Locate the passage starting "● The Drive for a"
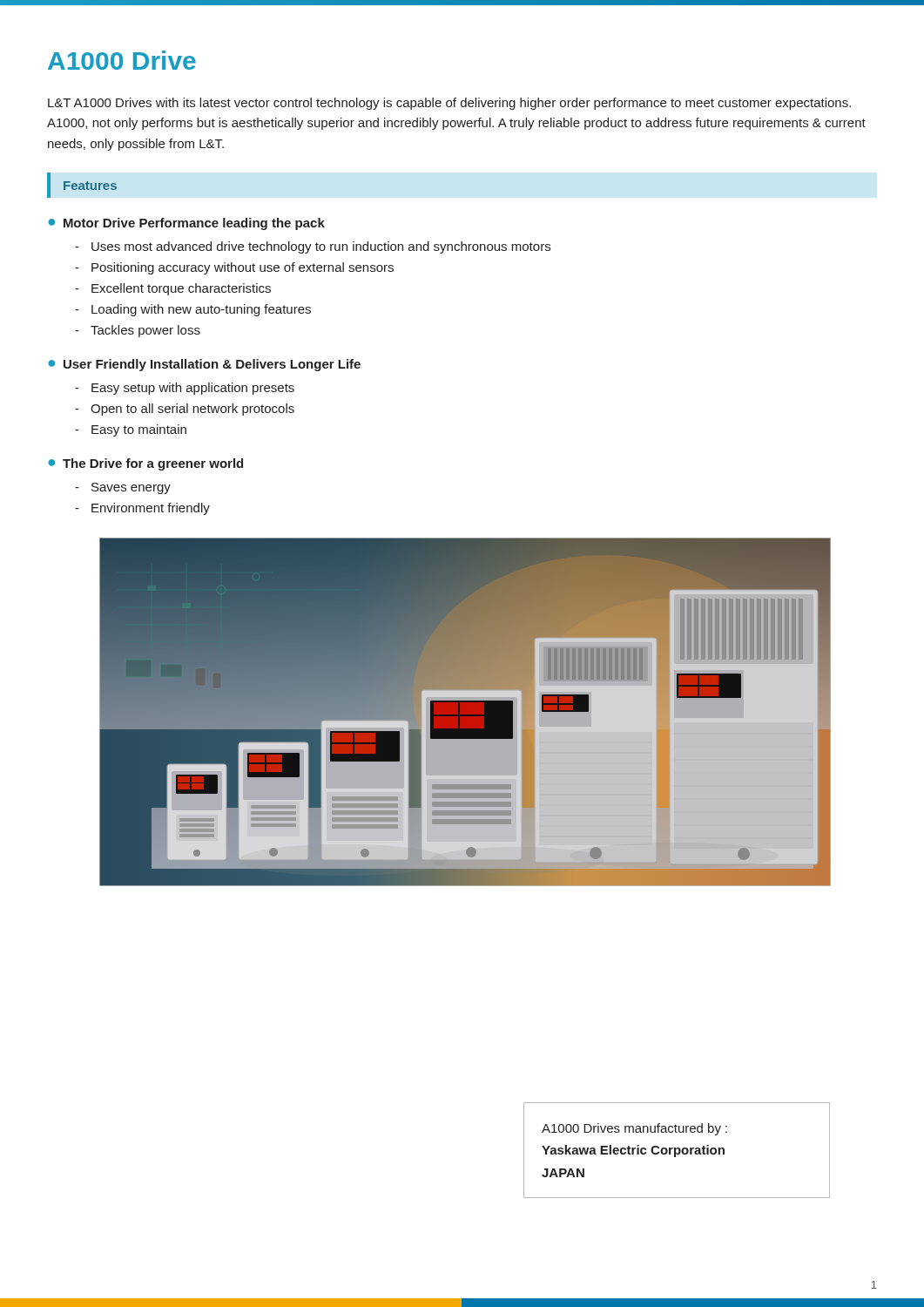924x1307 pixels. (x=146, y=463)
